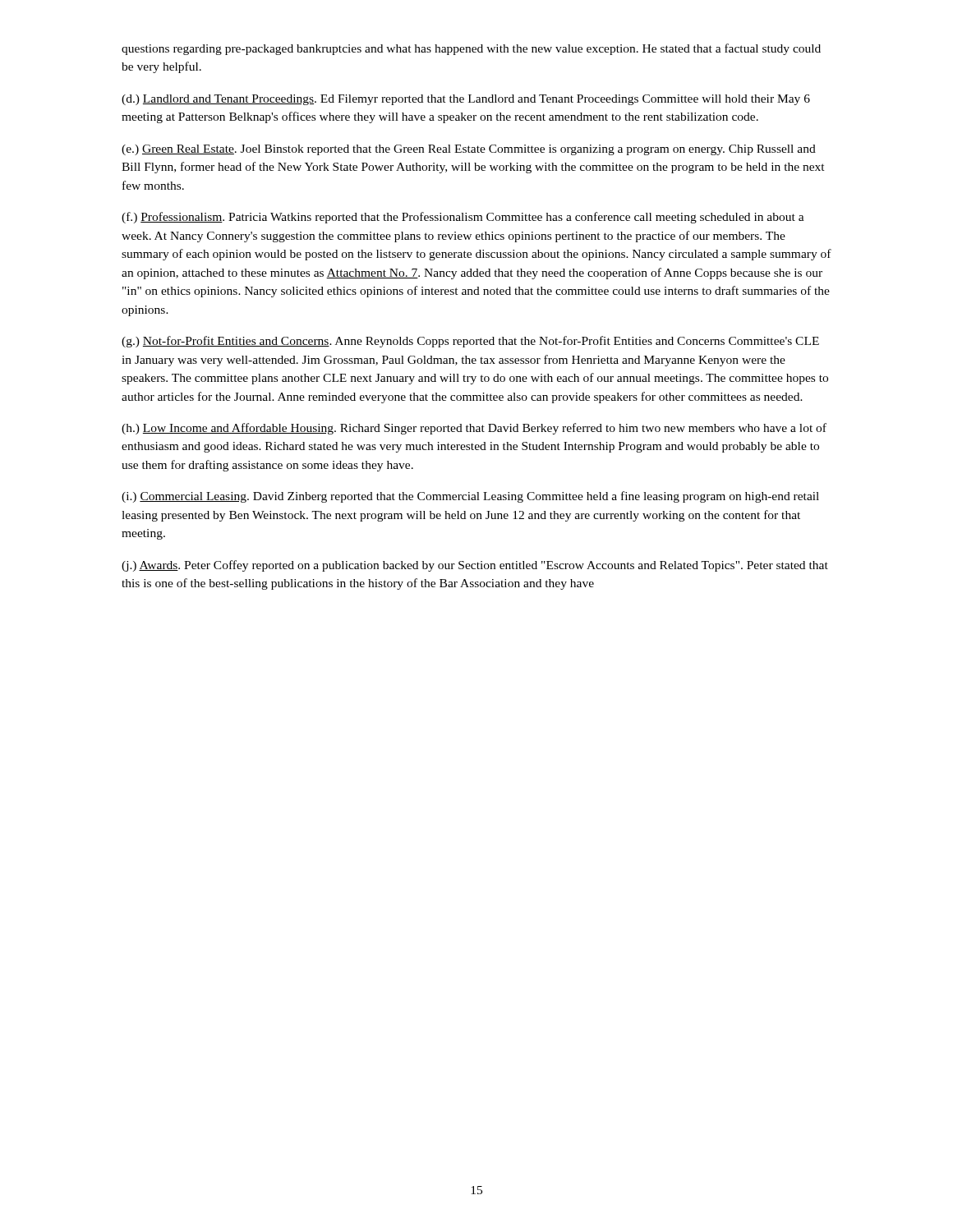Locate the text block that reads "questions regarding pre-packaged bankruptcies and what has happened"
Image resolution: width=953 pixels, height=1232 pixels.
point(471,57)
